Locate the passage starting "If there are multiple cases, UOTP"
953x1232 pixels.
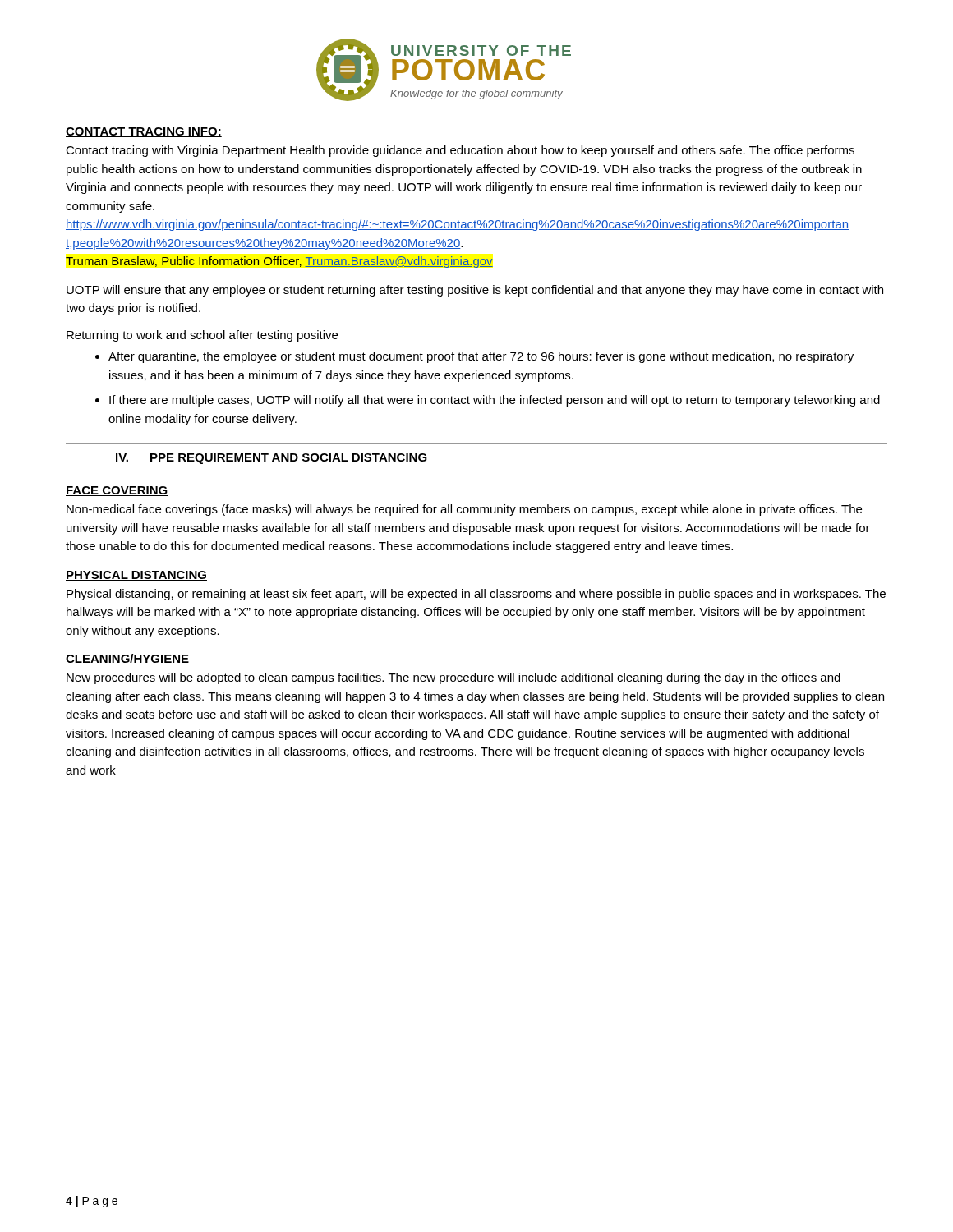click(x=494, y=409)
